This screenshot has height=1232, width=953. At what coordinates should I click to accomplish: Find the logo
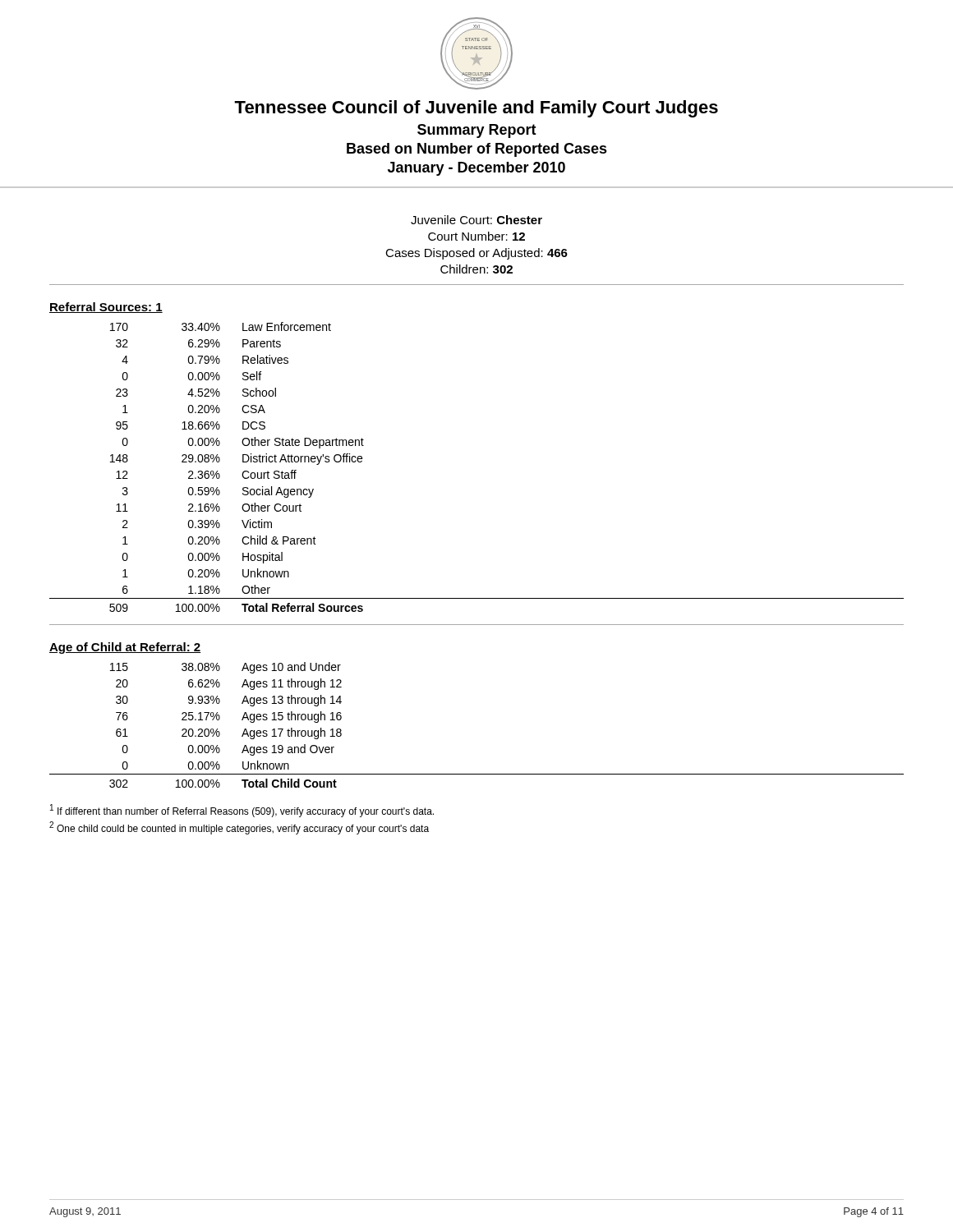(x=476, y=53)
